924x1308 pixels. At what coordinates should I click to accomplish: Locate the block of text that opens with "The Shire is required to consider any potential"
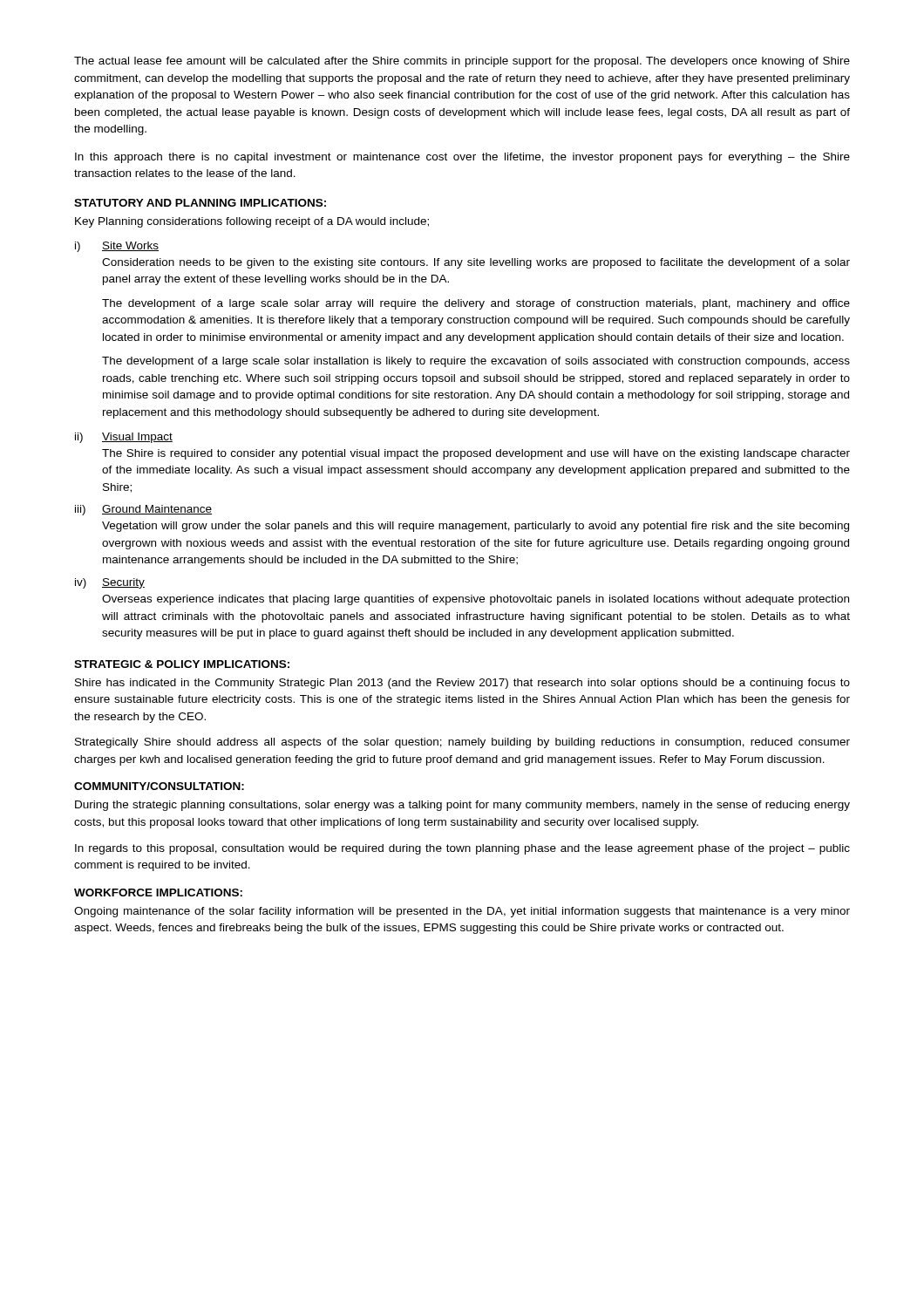pos(476,470)
